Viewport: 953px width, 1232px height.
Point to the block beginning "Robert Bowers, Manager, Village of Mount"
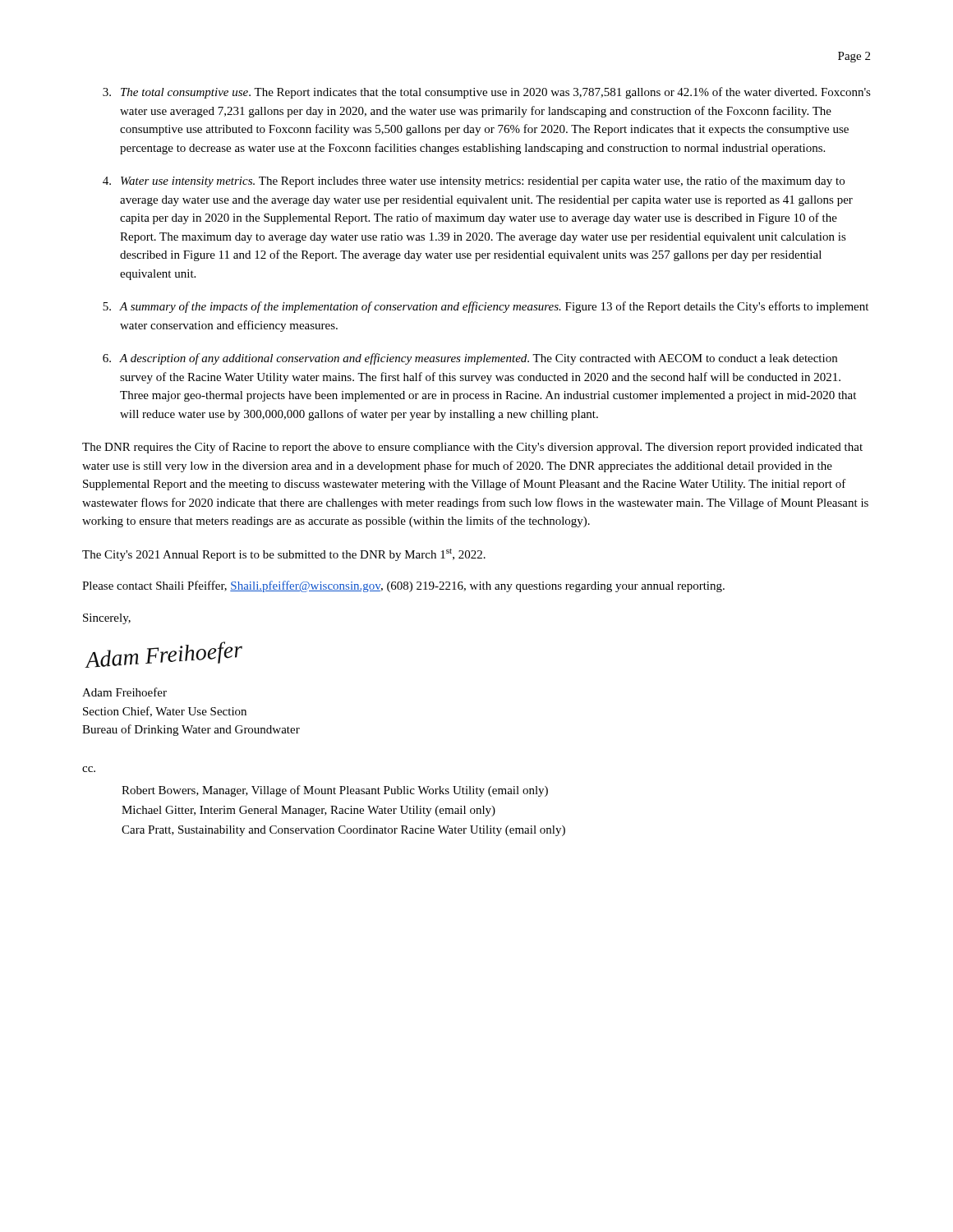click(x=335, y=790)
